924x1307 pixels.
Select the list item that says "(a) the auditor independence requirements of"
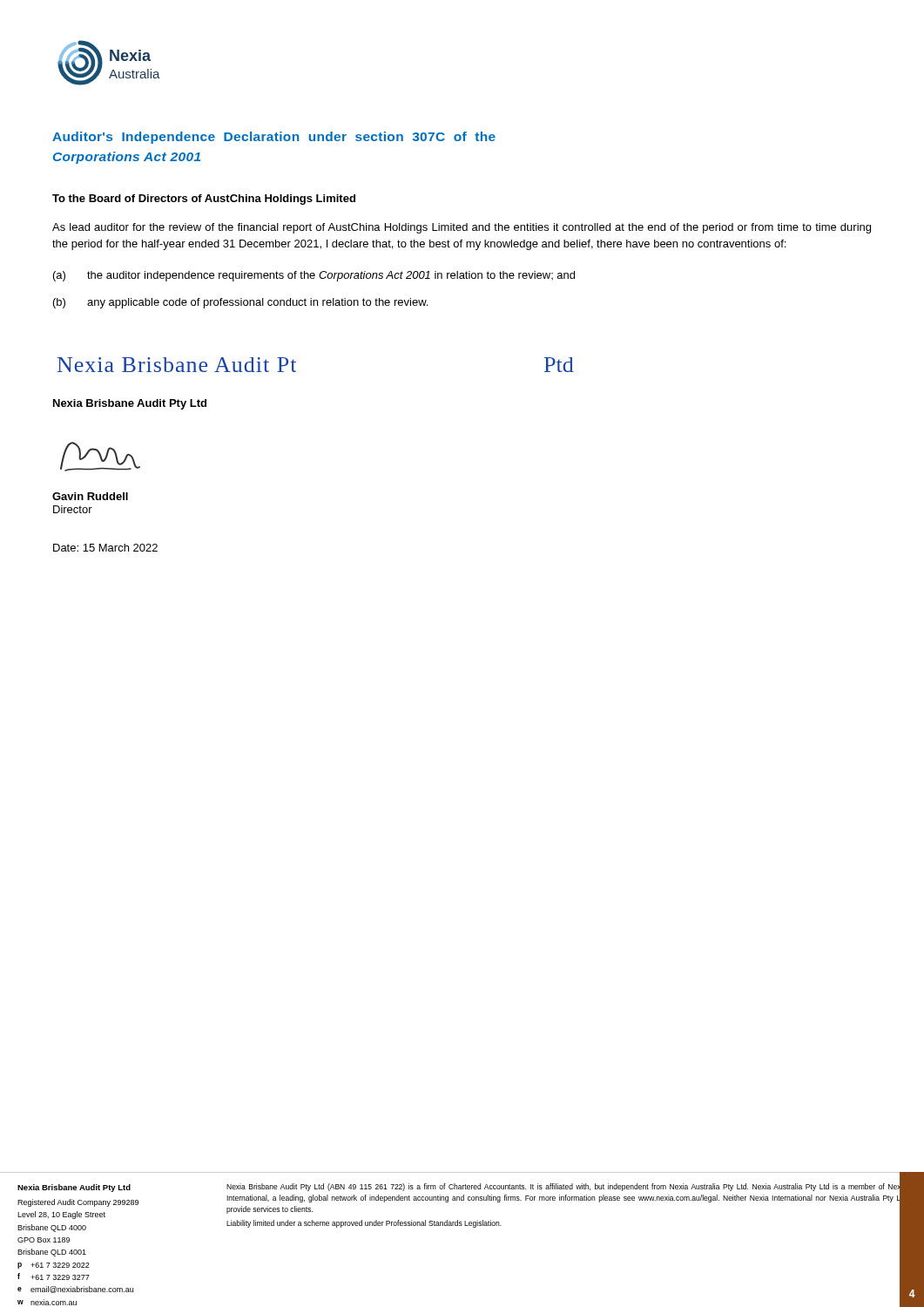pos(462,275)
